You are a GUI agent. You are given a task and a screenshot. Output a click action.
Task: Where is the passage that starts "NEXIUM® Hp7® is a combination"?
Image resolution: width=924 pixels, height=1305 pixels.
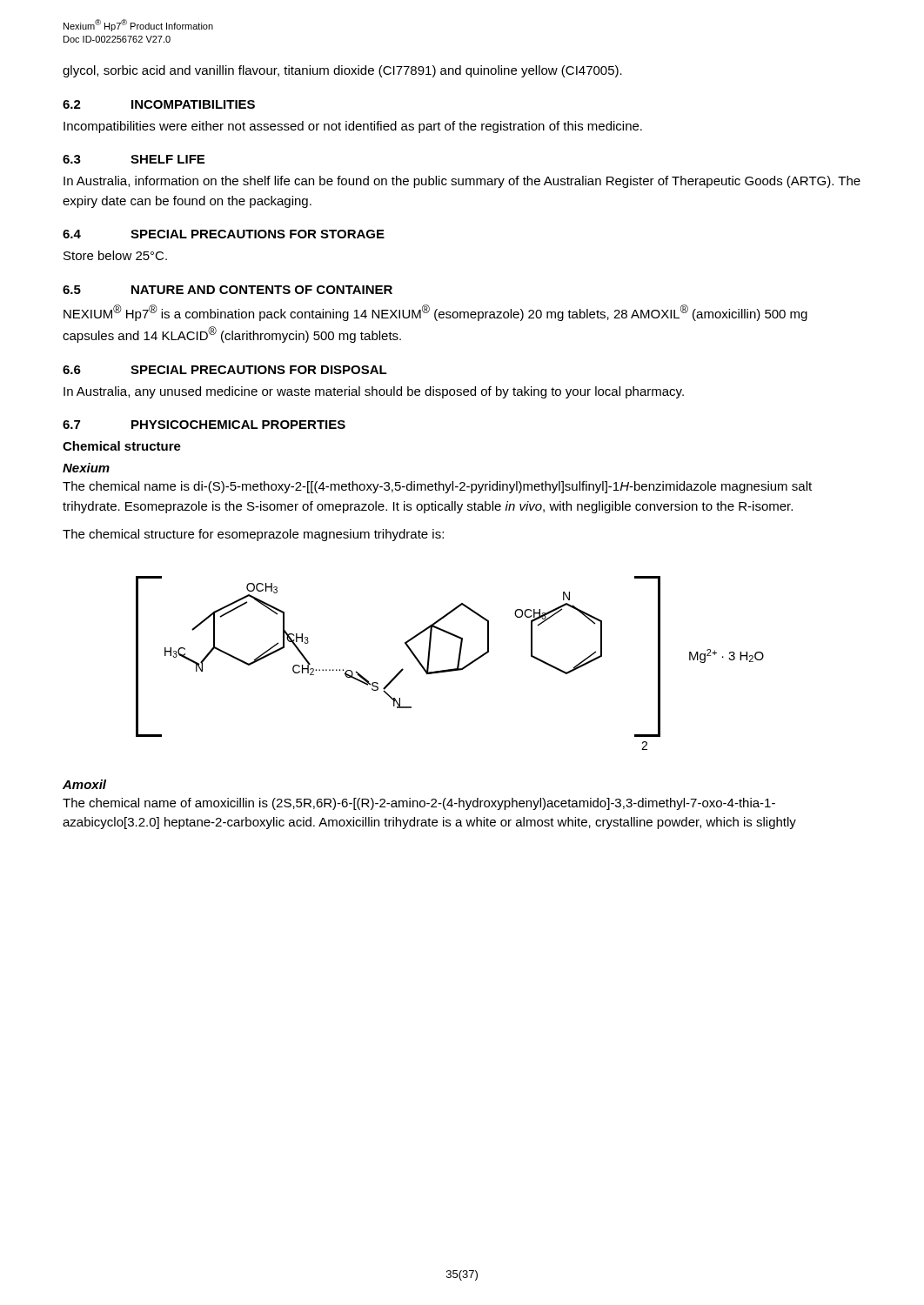[x=435, y=323]
